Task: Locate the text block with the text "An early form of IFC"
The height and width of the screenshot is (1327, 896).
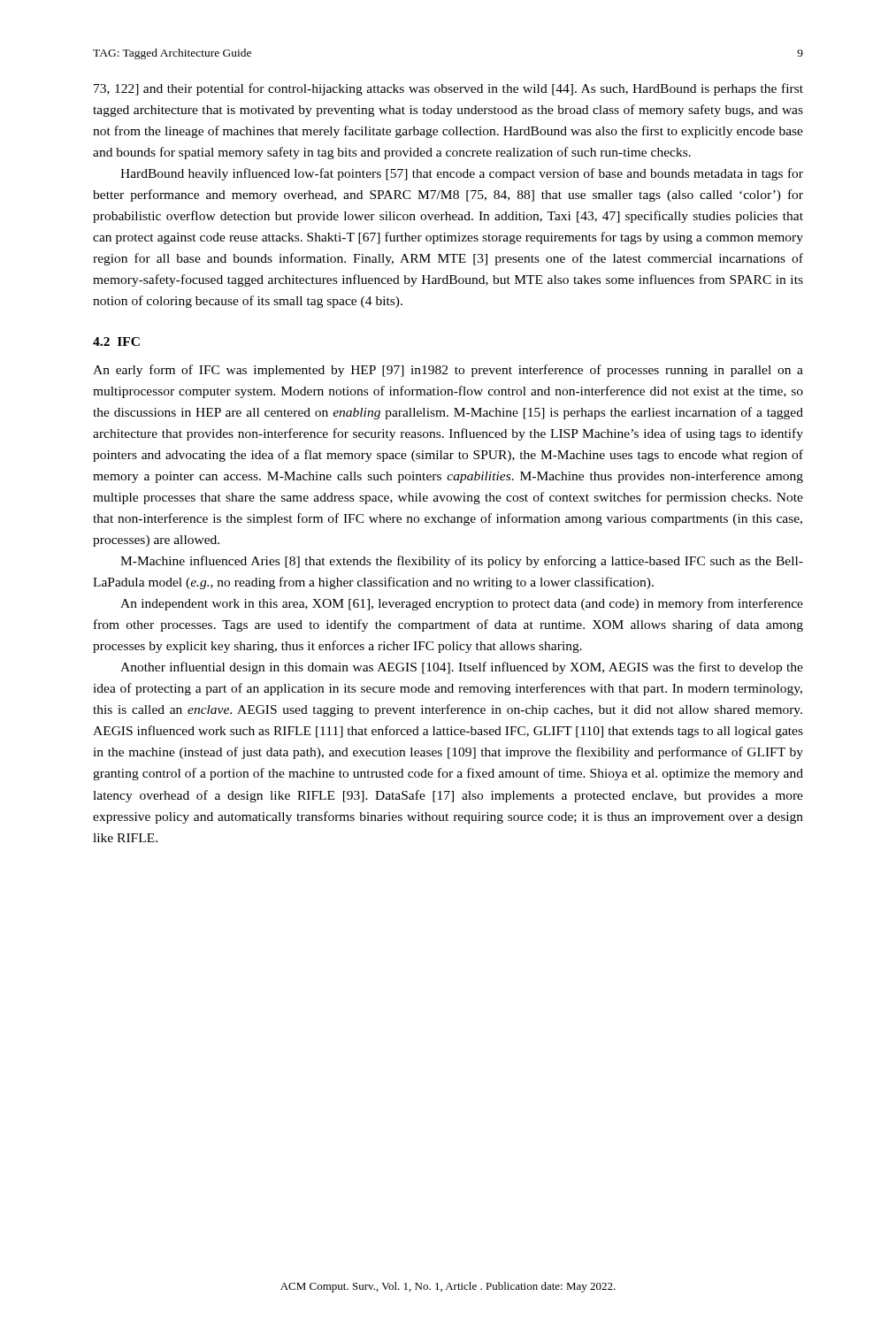Action: (448, 455)
